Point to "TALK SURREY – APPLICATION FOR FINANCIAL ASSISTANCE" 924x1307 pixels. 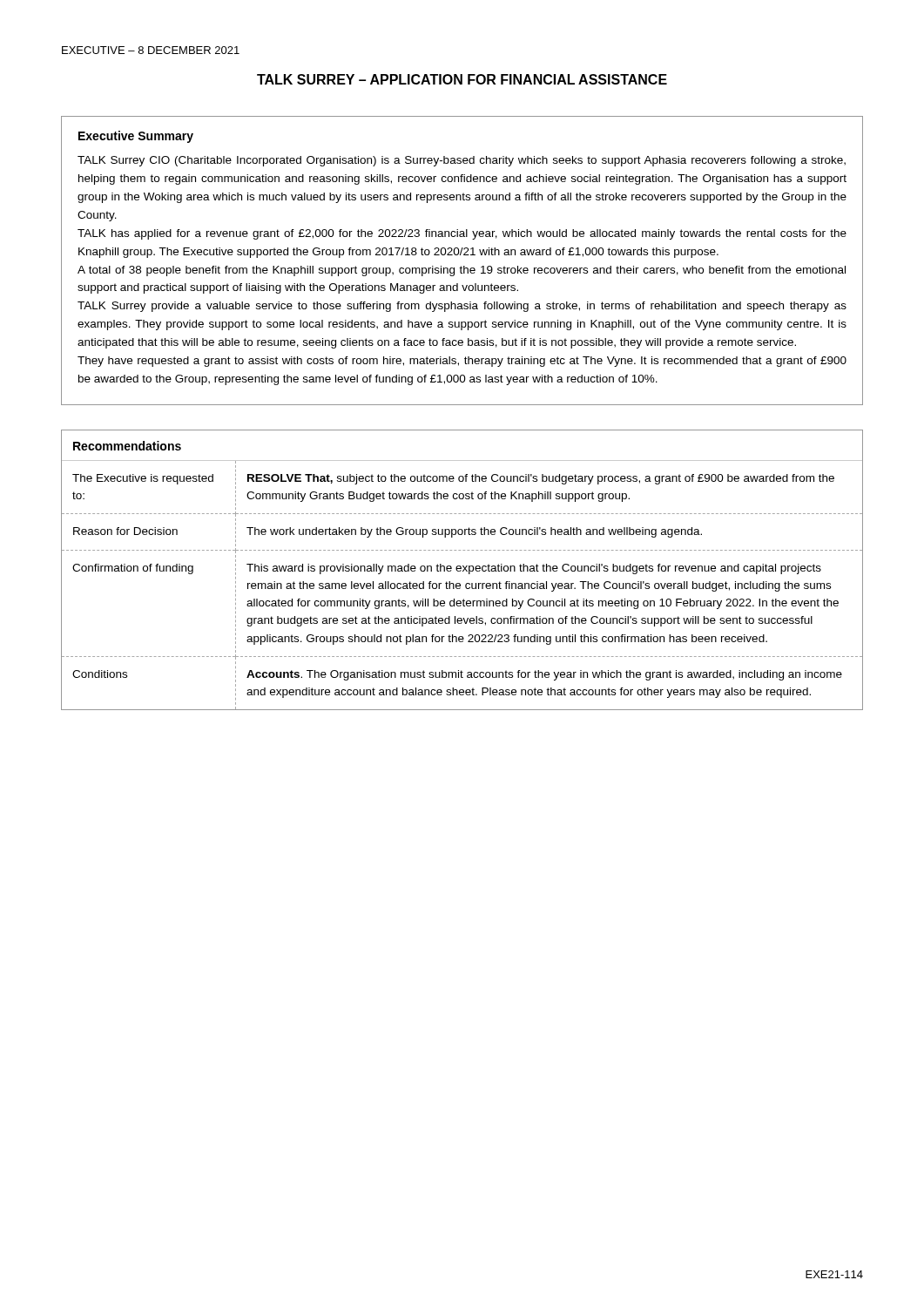(x=462, y=80)
